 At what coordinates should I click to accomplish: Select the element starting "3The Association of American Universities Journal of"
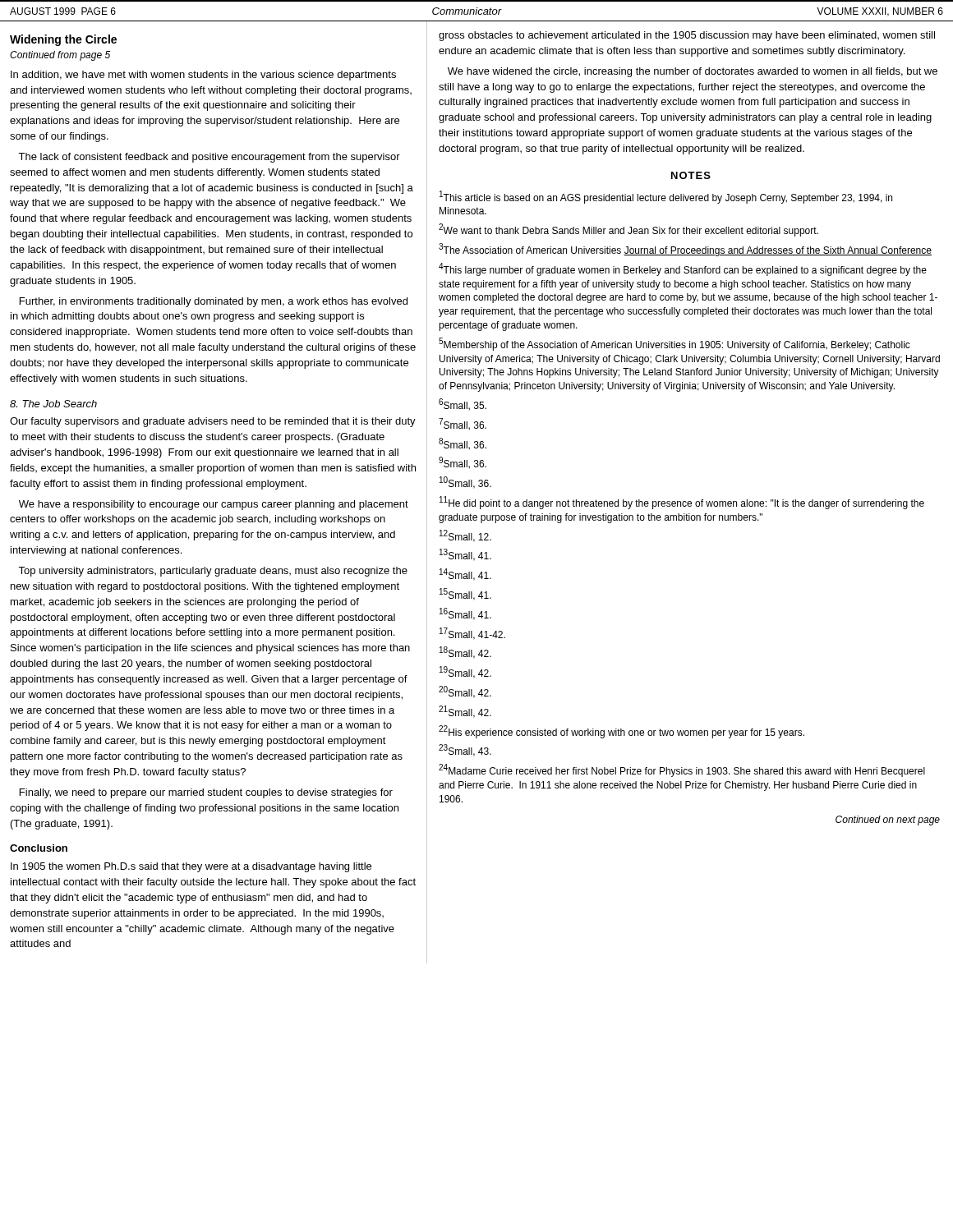point(691,250)
